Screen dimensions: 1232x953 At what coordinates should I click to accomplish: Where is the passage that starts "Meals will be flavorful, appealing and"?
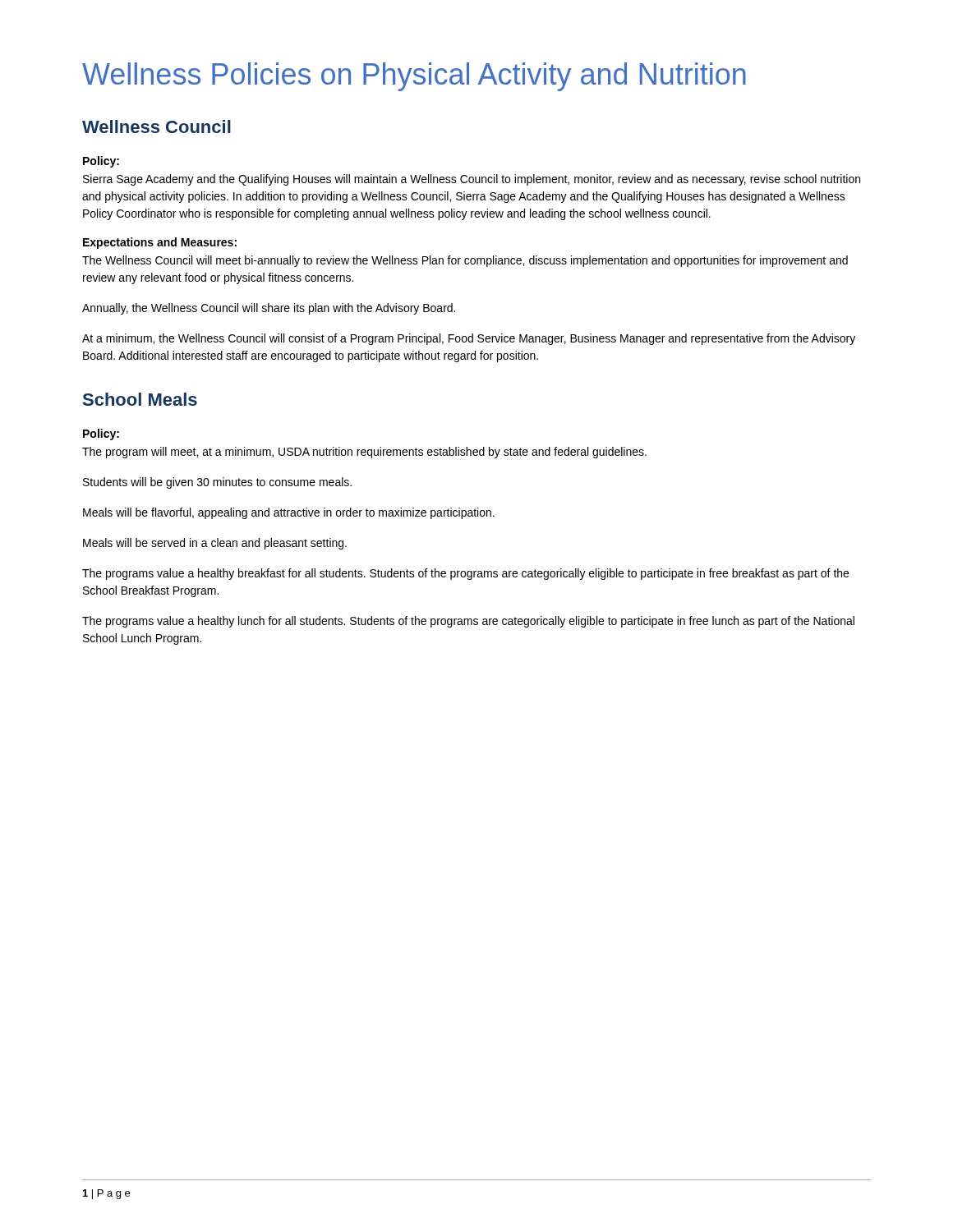[476, 513]
